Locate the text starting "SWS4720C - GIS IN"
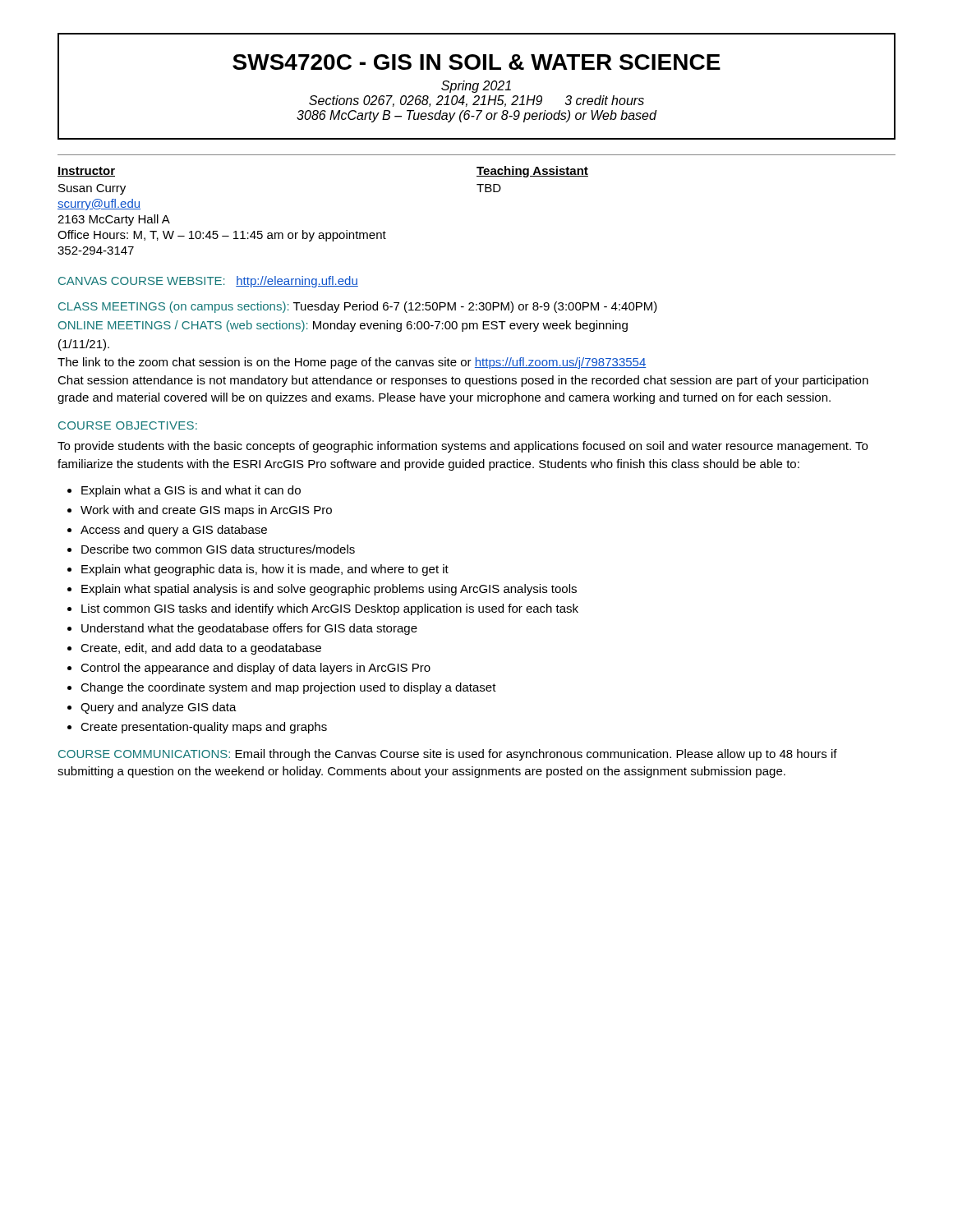The image size is (953, 1232). click(476, 86)
